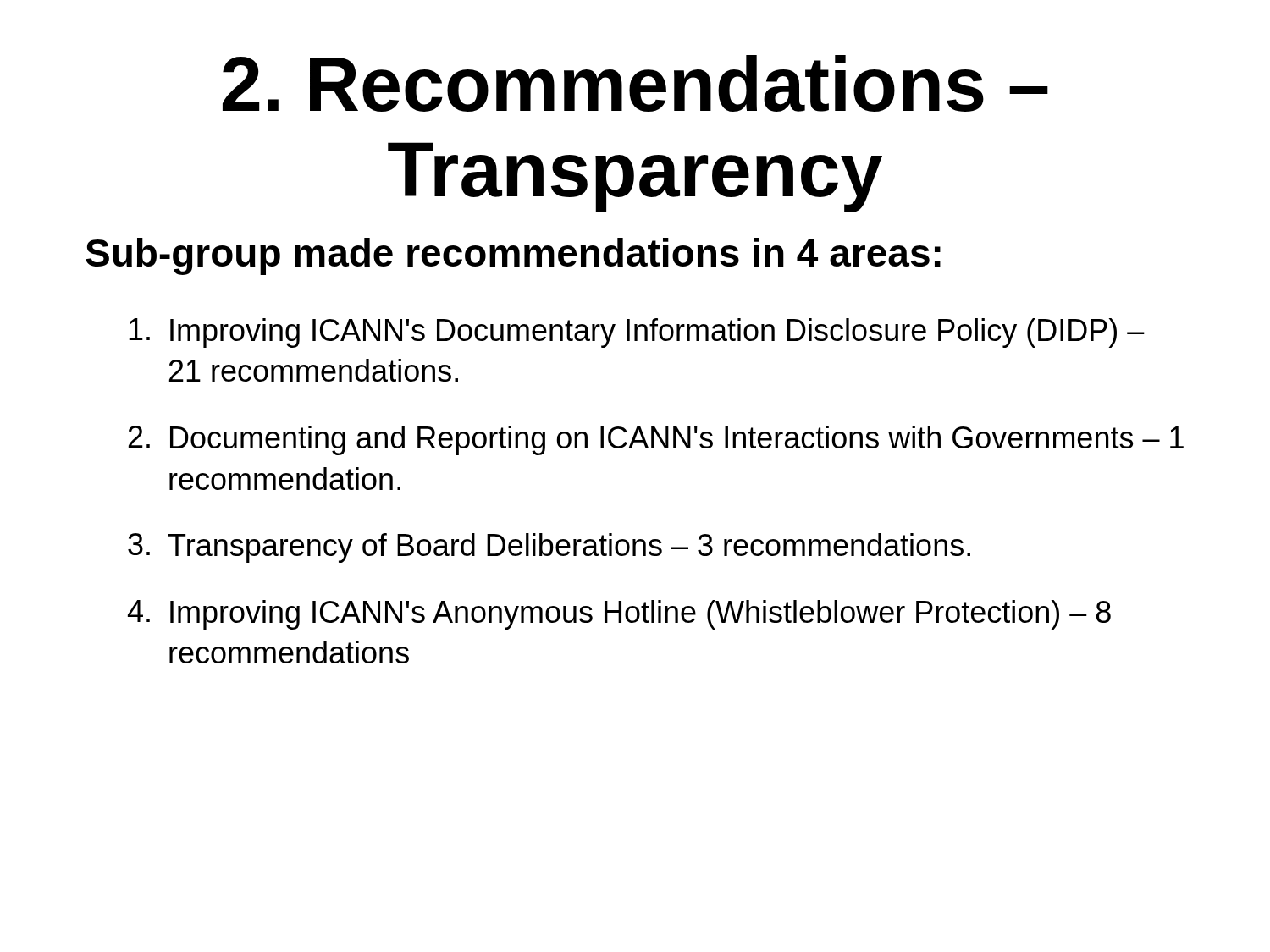Point to the block beginning "Improving ICANN's Documentary Information"
Screen dimensions: 952x1270
643,351
